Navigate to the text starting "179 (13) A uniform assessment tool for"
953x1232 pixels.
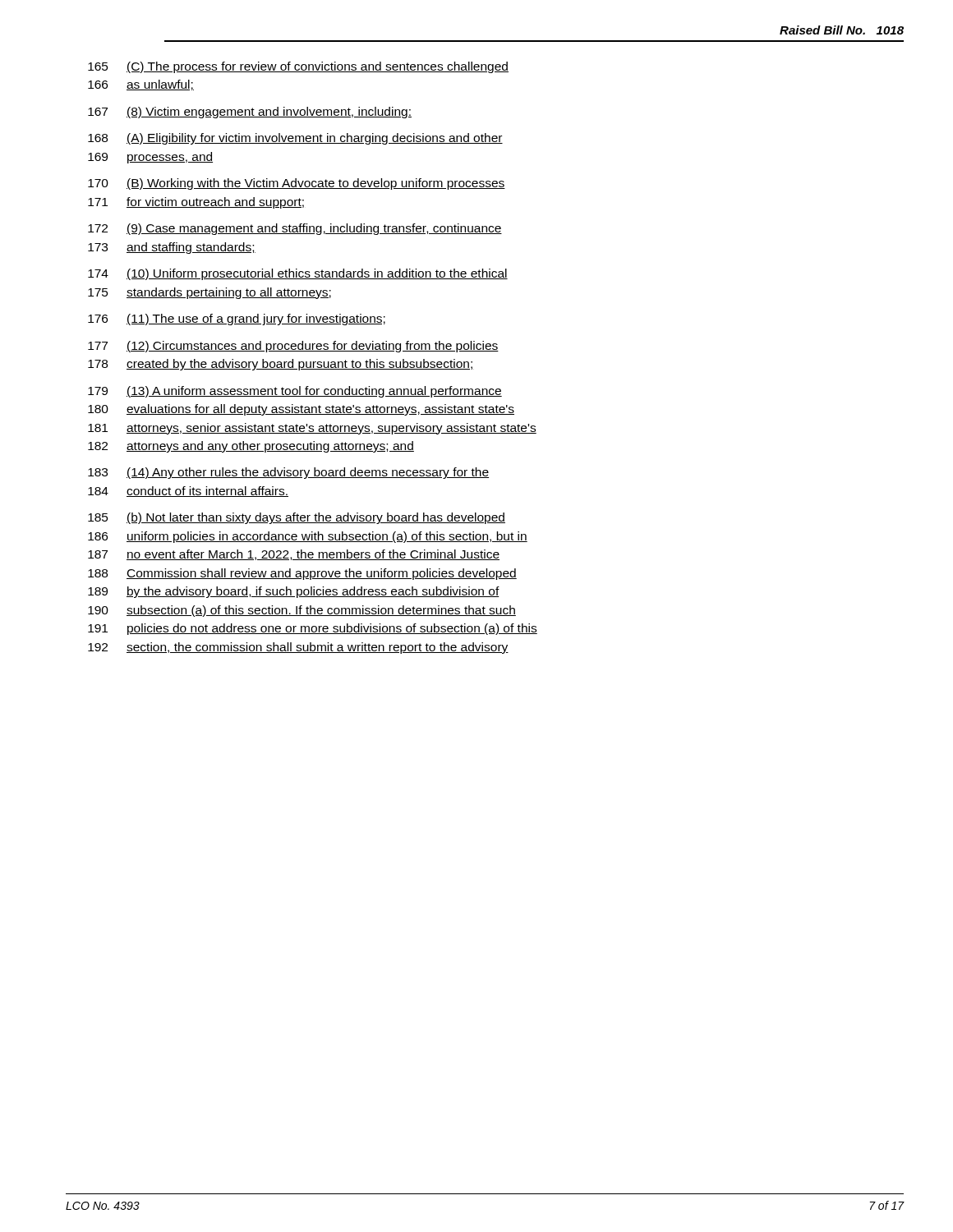coord(485,418)
